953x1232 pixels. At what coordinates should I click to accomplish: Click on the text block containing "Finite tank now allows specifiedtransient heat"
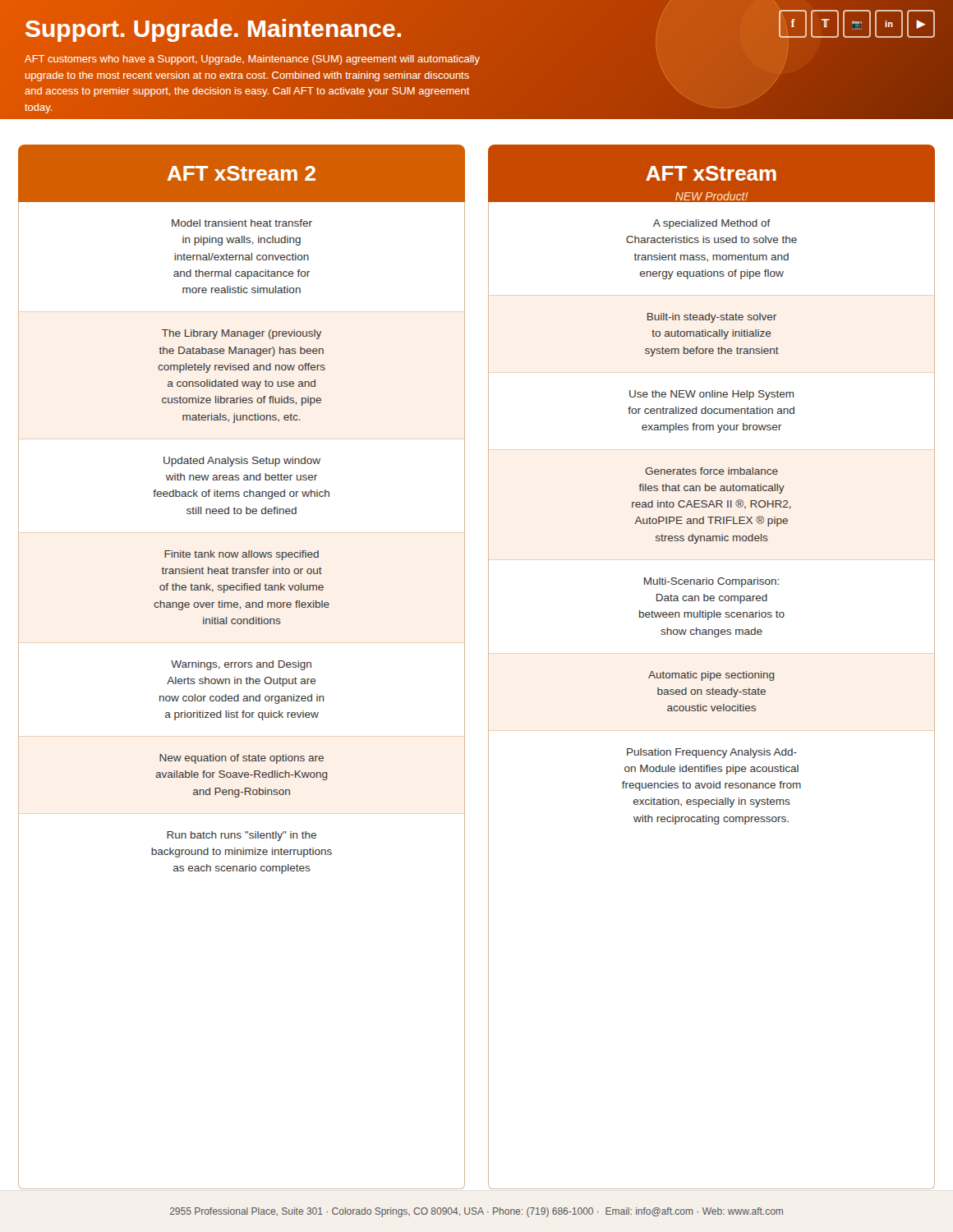[x=242, y=587]
